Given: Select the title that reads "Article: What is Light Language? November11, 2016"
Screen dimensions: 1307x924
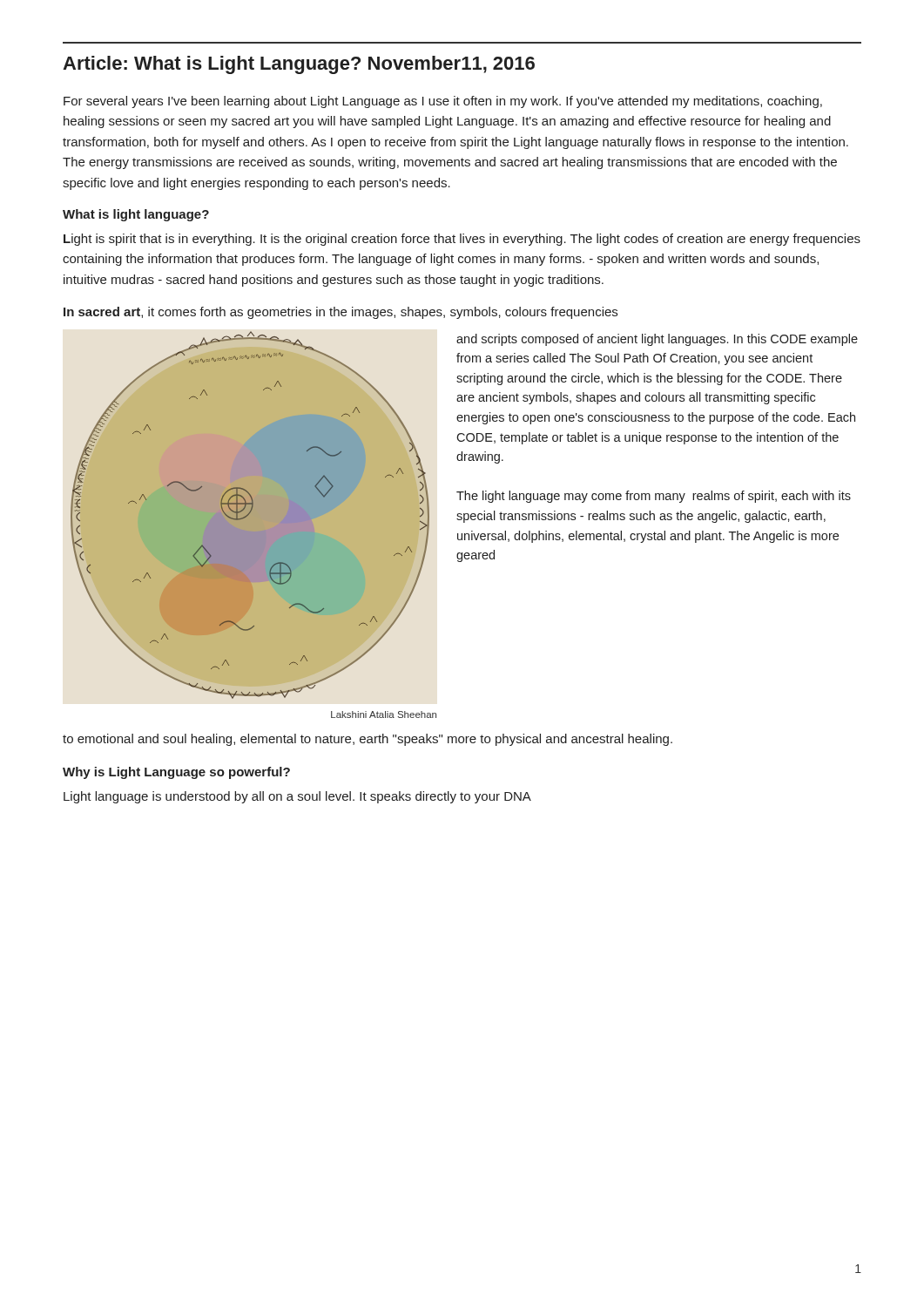Looking at the screenshot, I should pyautogui.click(x=462, y=64).
